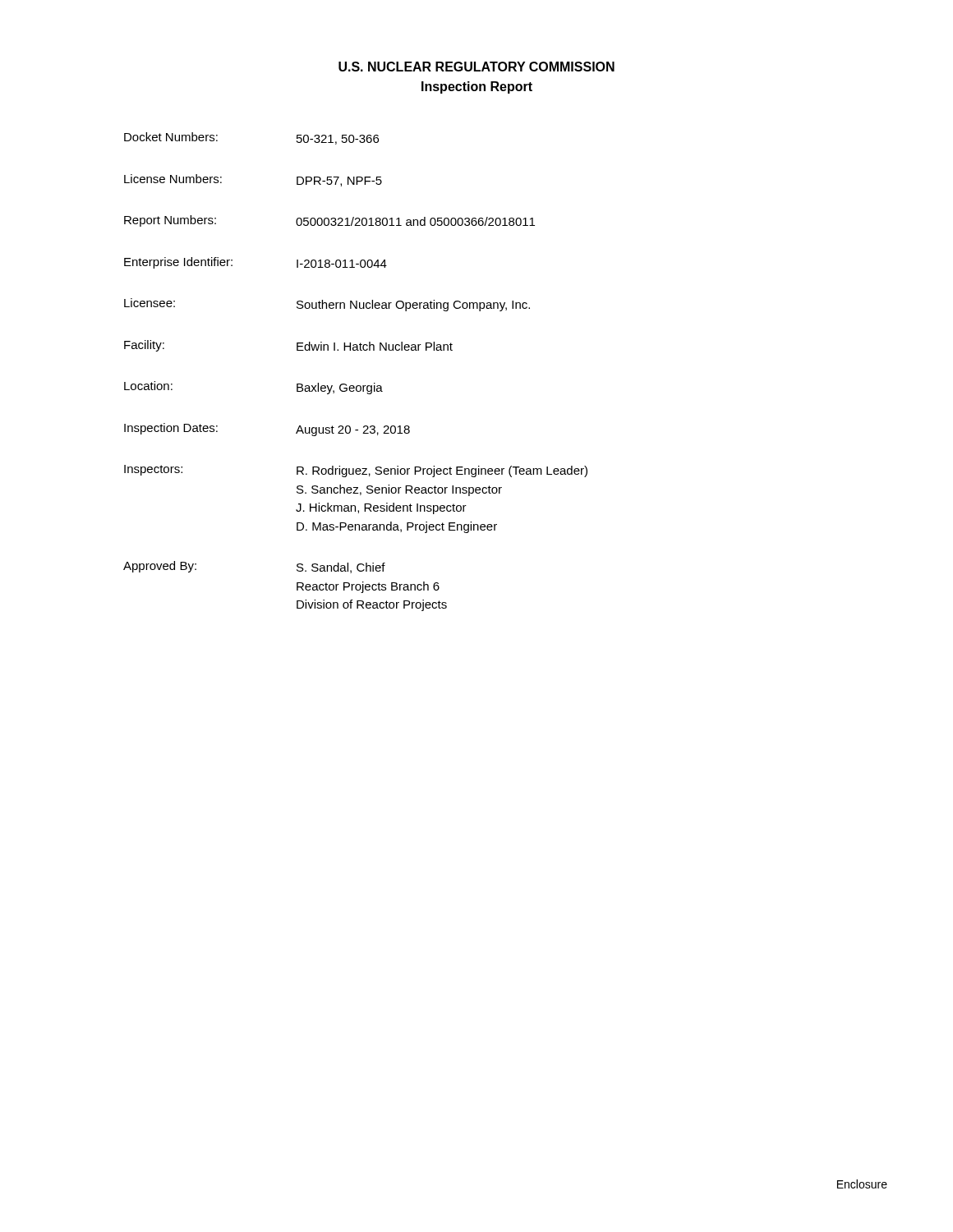953x1232 pixels.
Task: Click on the text block with the text "Facility: Edwin I. Hatch Nuclear"
Action: tap(288, 346)
